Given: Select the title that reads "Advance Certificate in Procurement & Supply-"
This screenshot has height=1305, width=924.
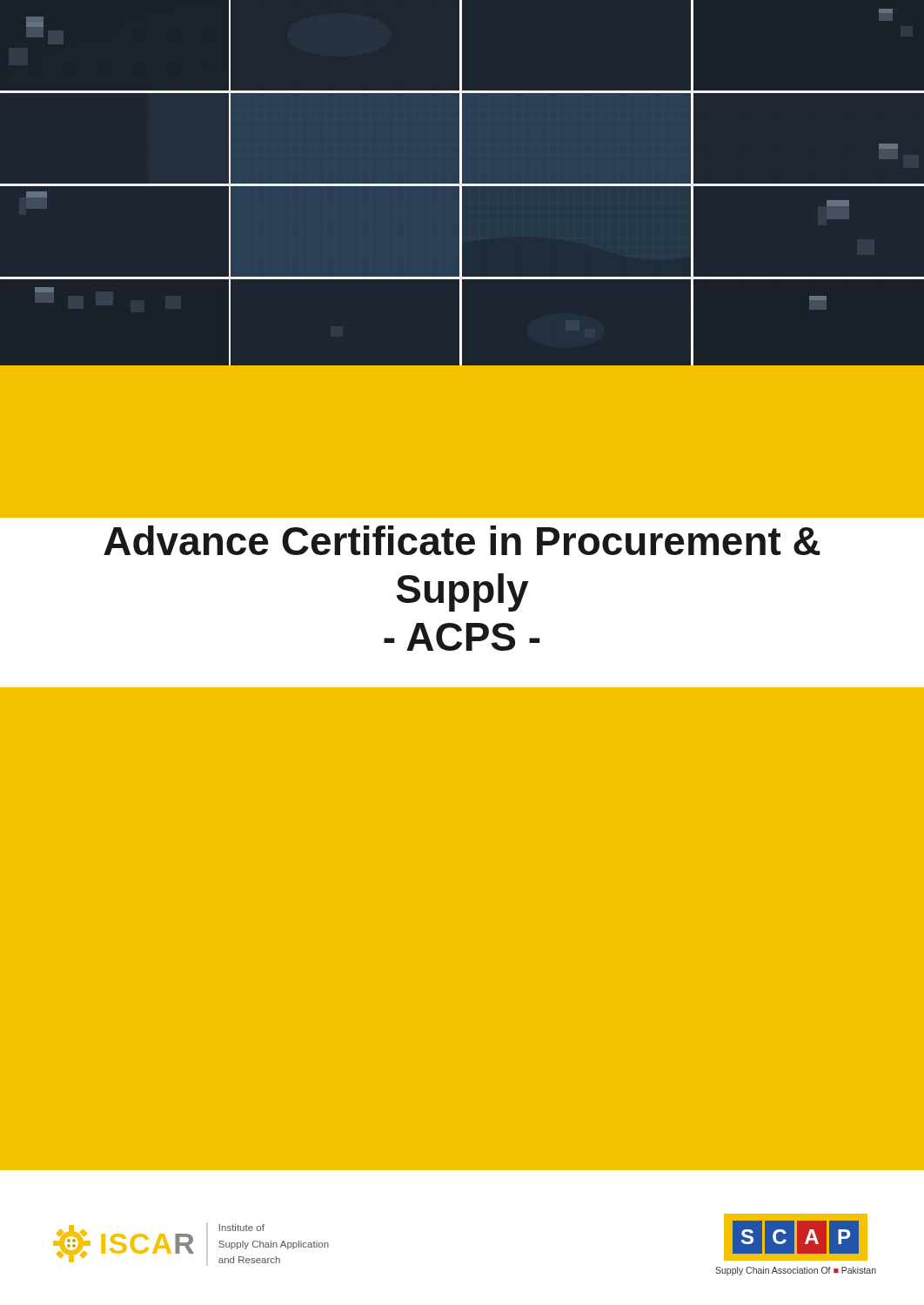Looking at the screenshot, I should point(462,590).
